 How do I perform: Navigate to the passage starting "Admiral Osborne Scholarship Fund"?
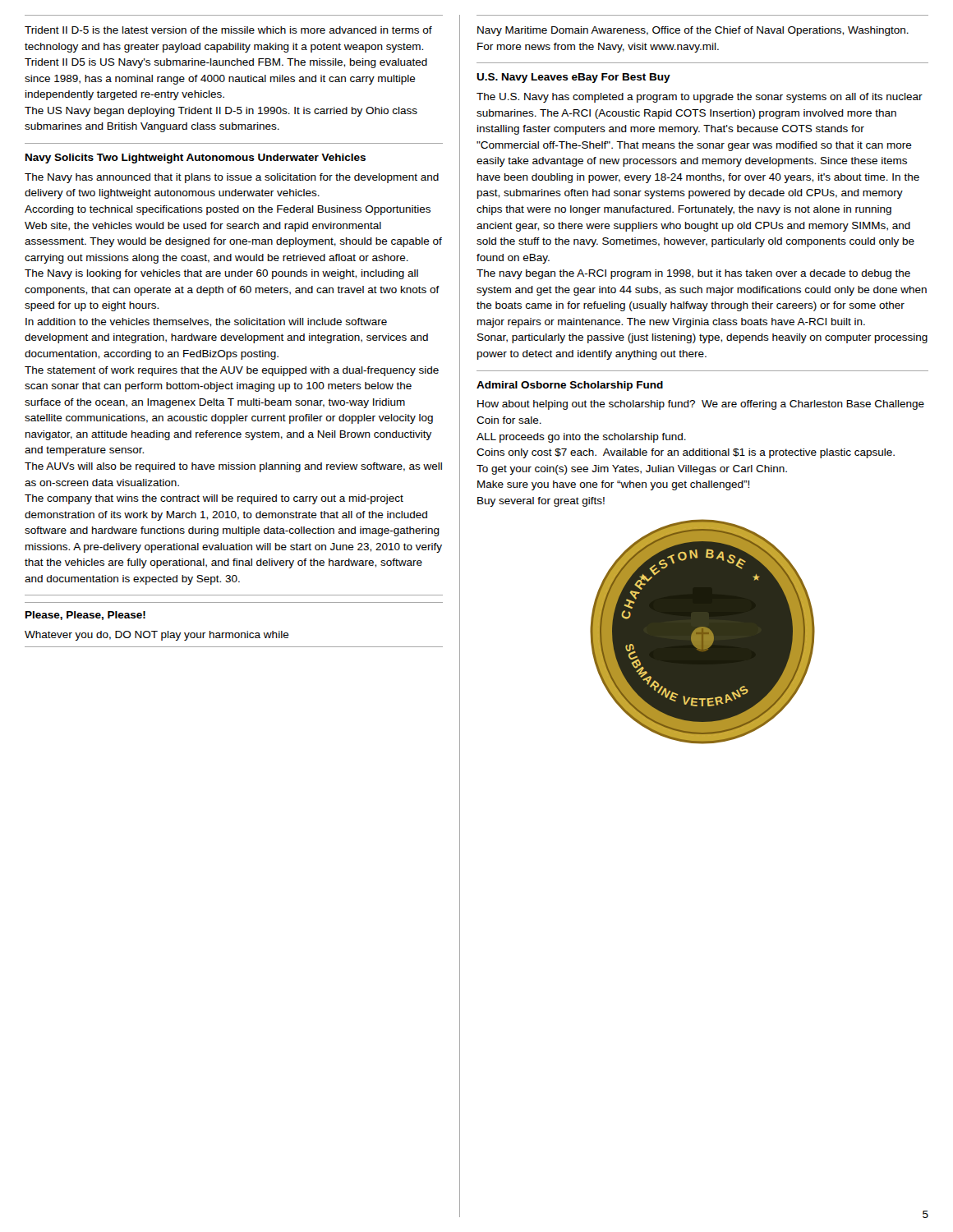[x=570, y=385]
